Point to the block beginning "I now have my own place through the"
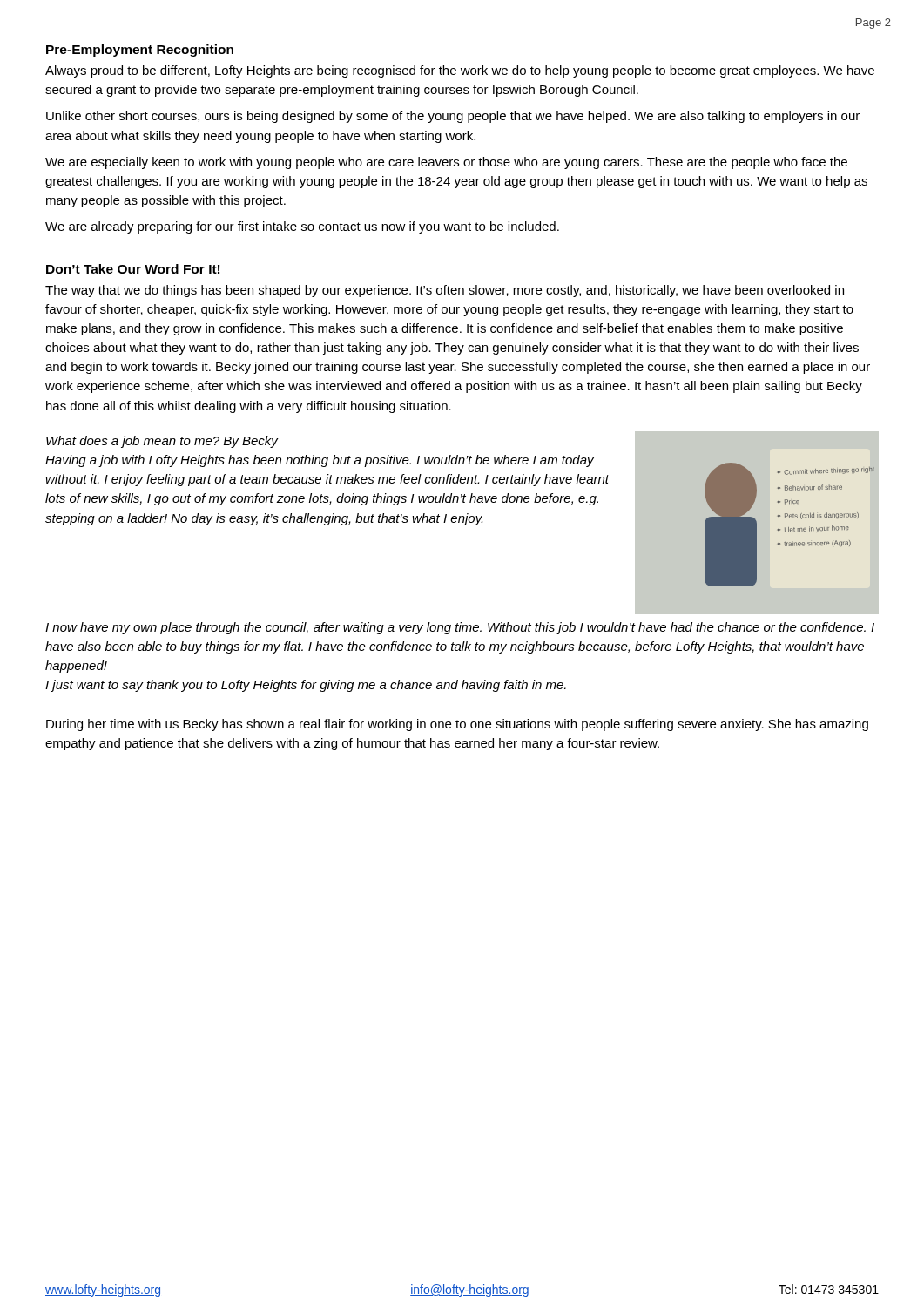The height and width of the screenshot is (1307, 924). click(460, 656)
